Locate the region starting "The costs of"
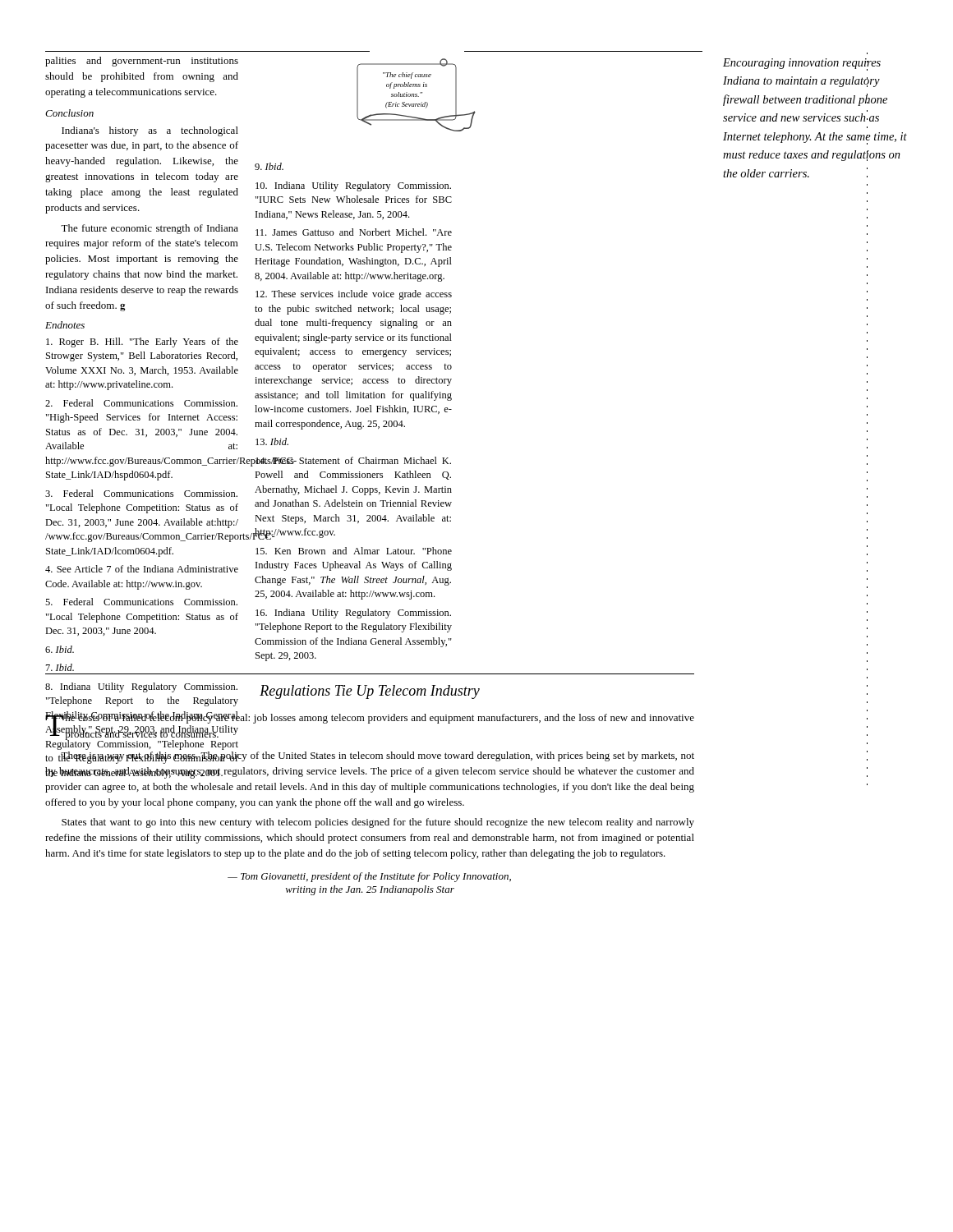 click(x=370, y=786)
